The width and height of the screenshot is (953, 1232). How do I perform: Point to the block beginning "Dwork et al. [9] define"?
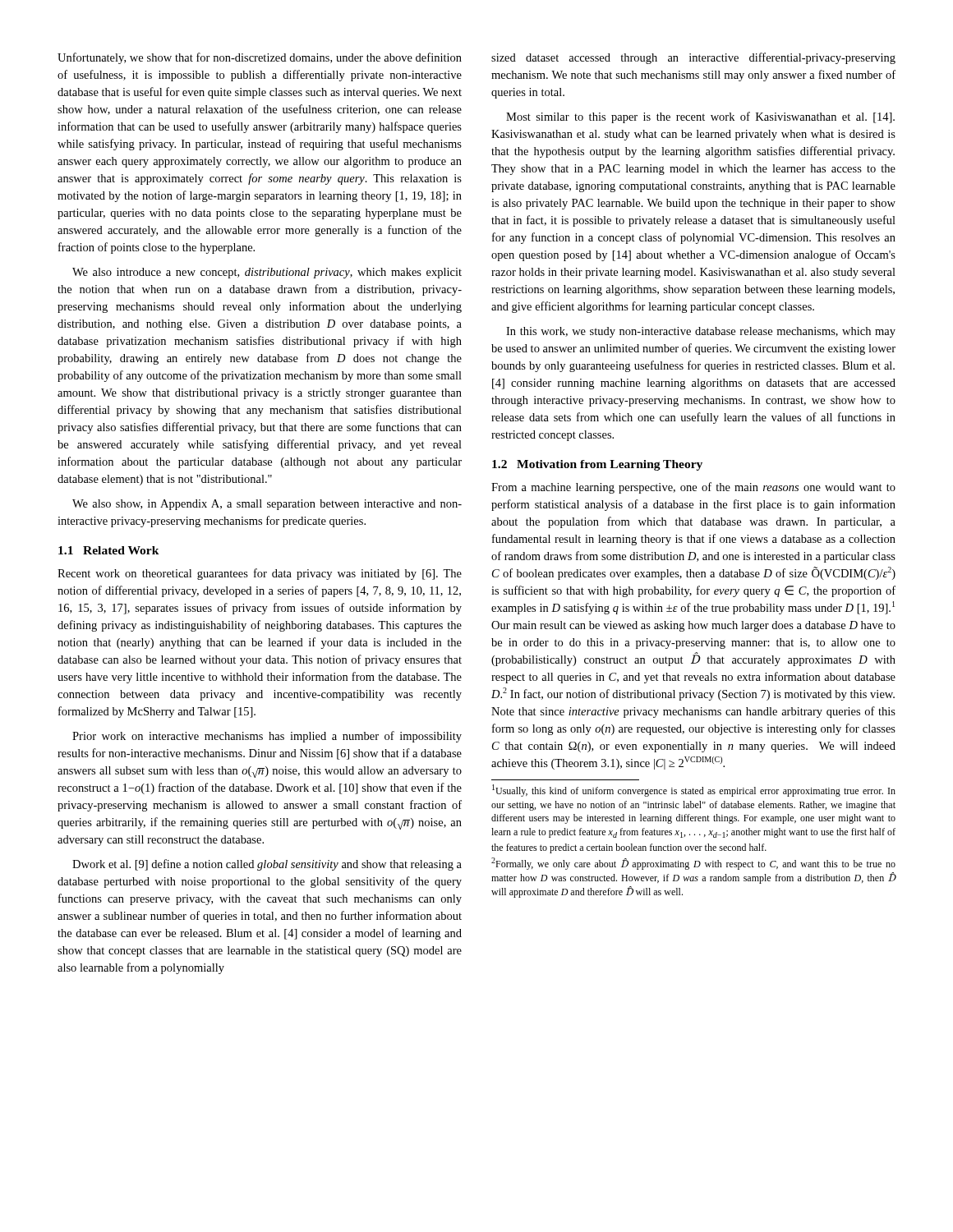point(260,916)
